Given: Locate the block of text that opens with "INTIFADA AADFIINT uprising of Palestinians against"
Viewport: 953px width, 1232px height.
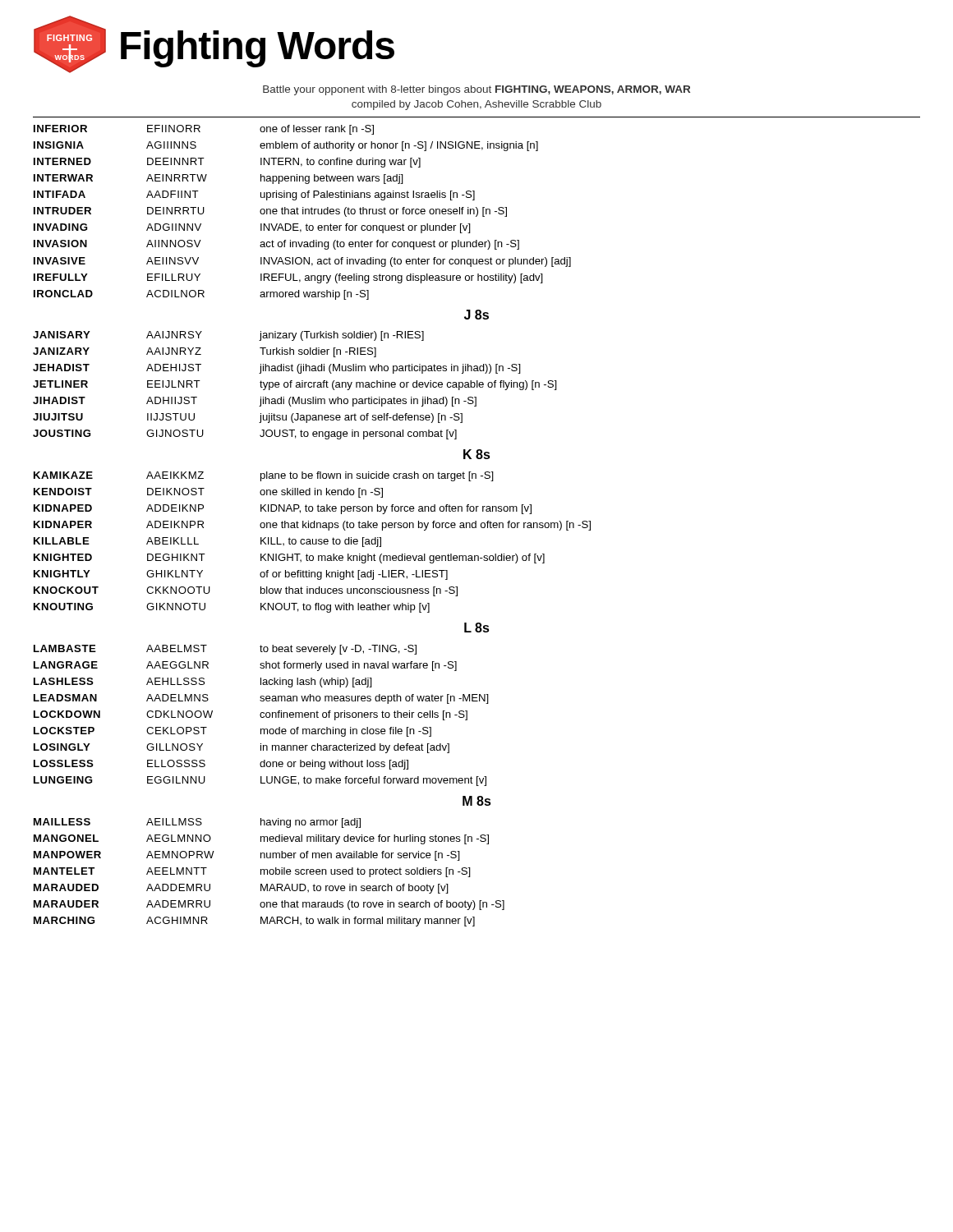Looking at the screenshot, I should pyautogui.click(x=476, y=195).
